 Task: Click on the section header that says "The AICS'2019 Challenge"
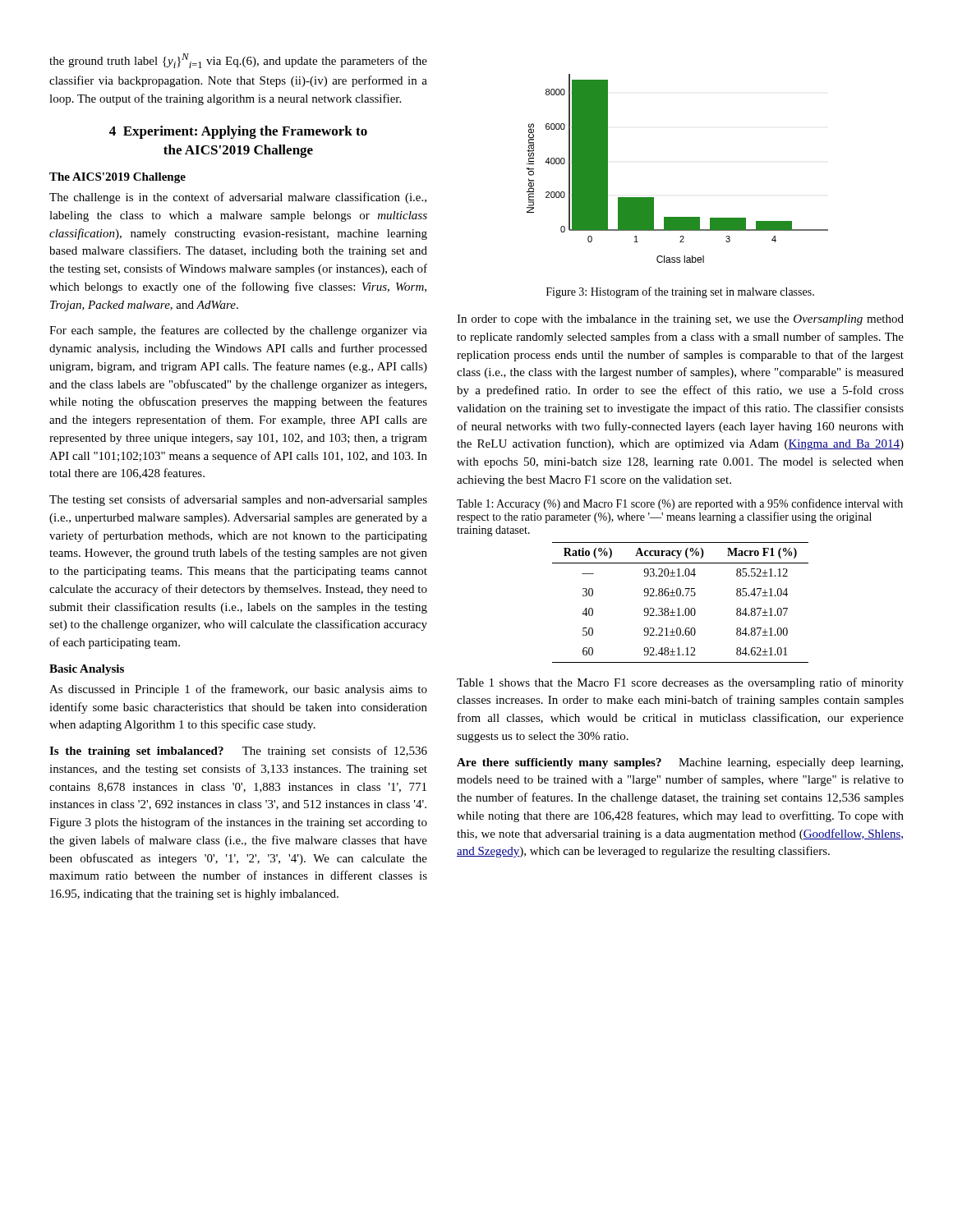point(117,177)
